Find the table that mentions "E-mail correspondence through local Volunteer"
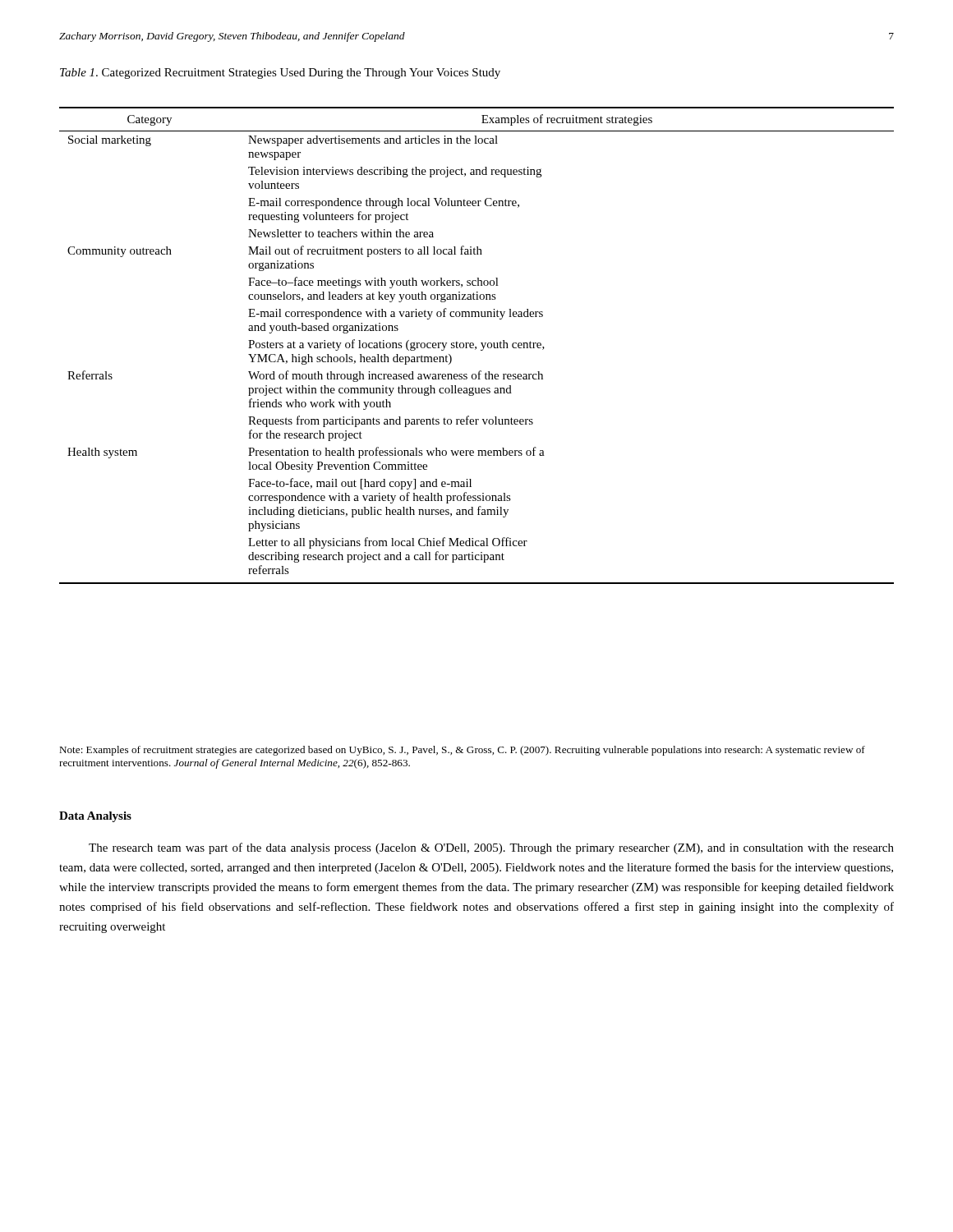953x1232 pixels. pos(476,345)
